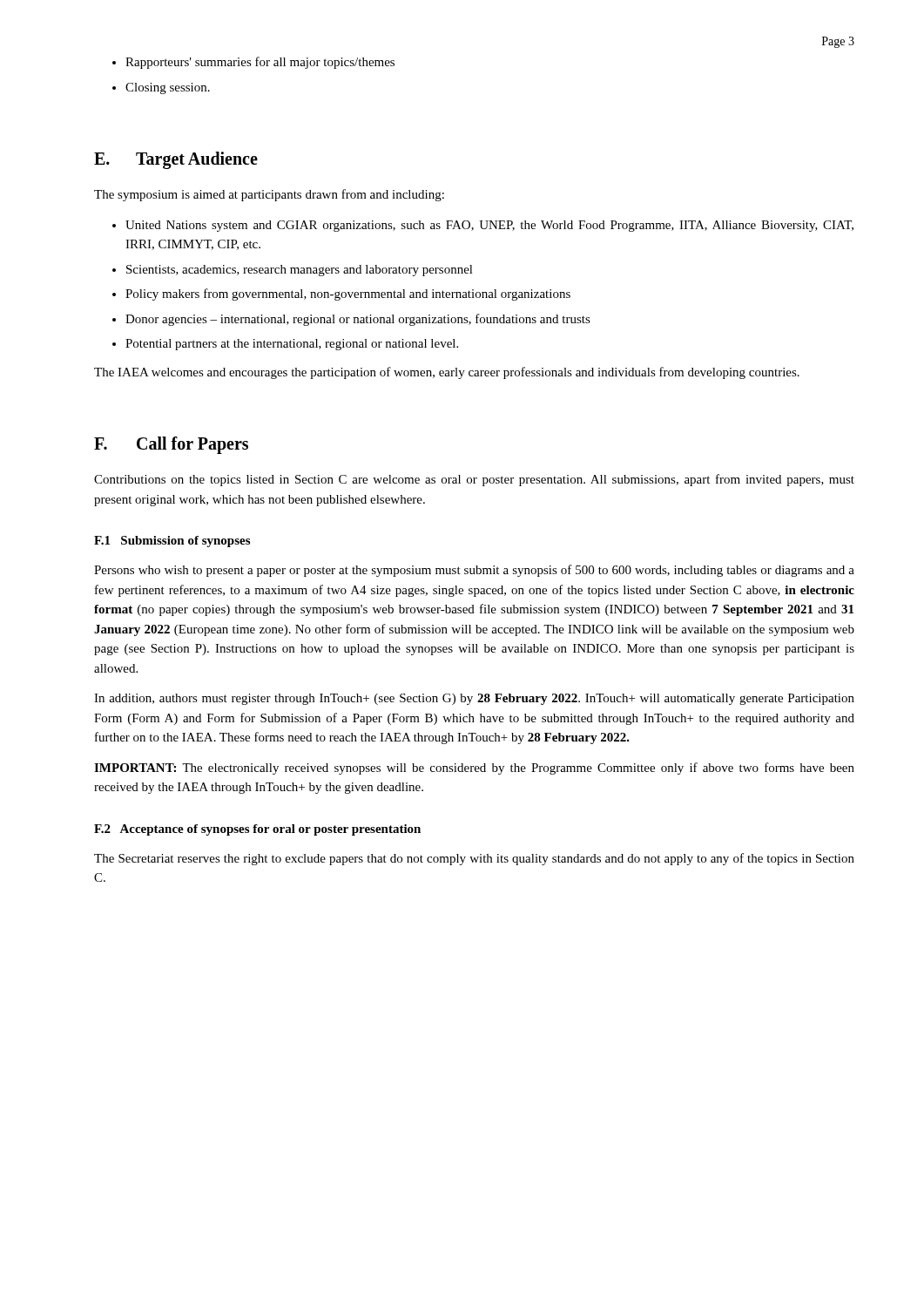Find the section header that says "E. Target Audience"
Image resolution: width=924 pixels, height=1307 pixels.
(176, 159)
